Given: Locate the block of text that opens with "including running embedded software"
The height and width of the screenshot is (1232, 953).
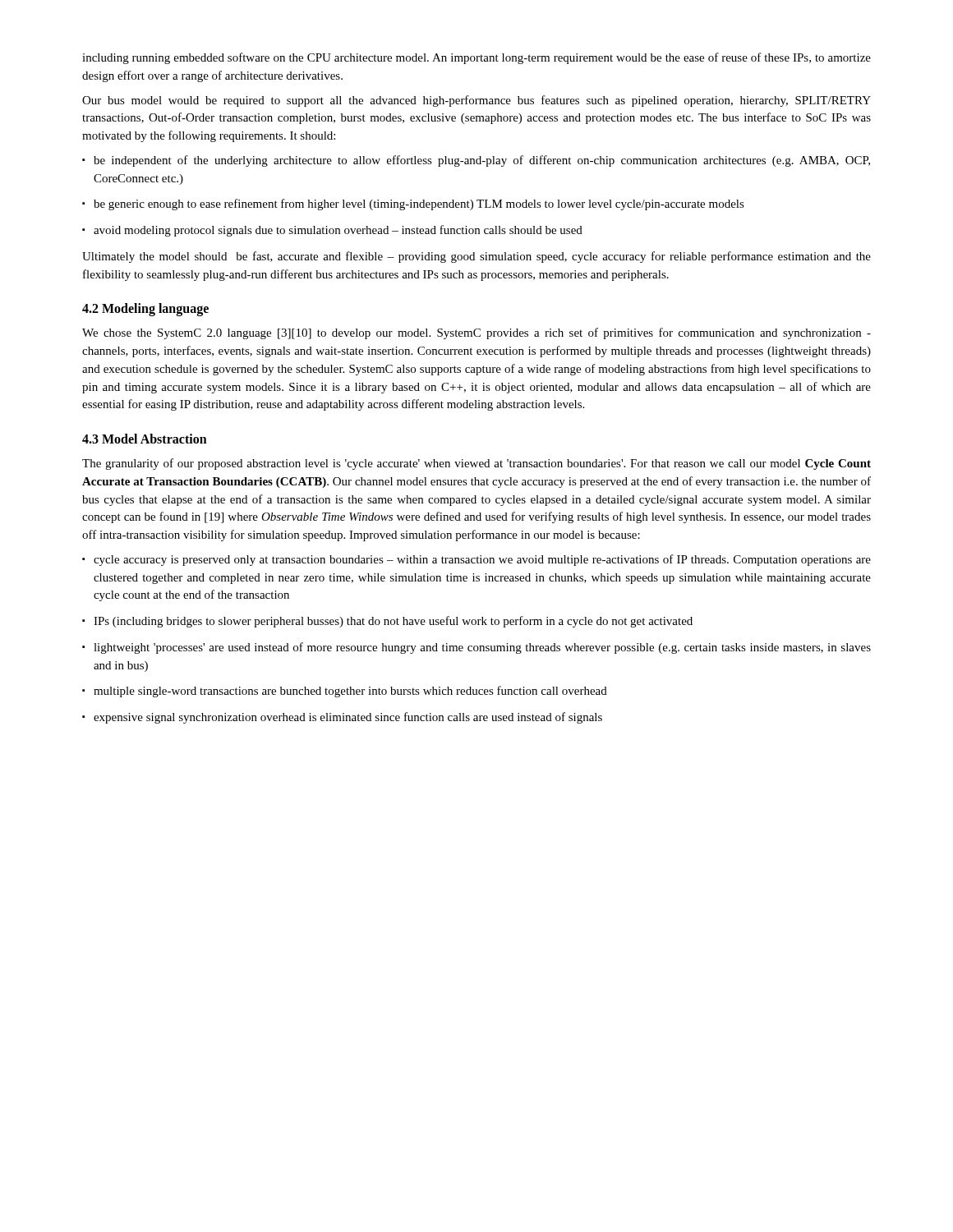Looking at the screenshot, I should point(476,97).
